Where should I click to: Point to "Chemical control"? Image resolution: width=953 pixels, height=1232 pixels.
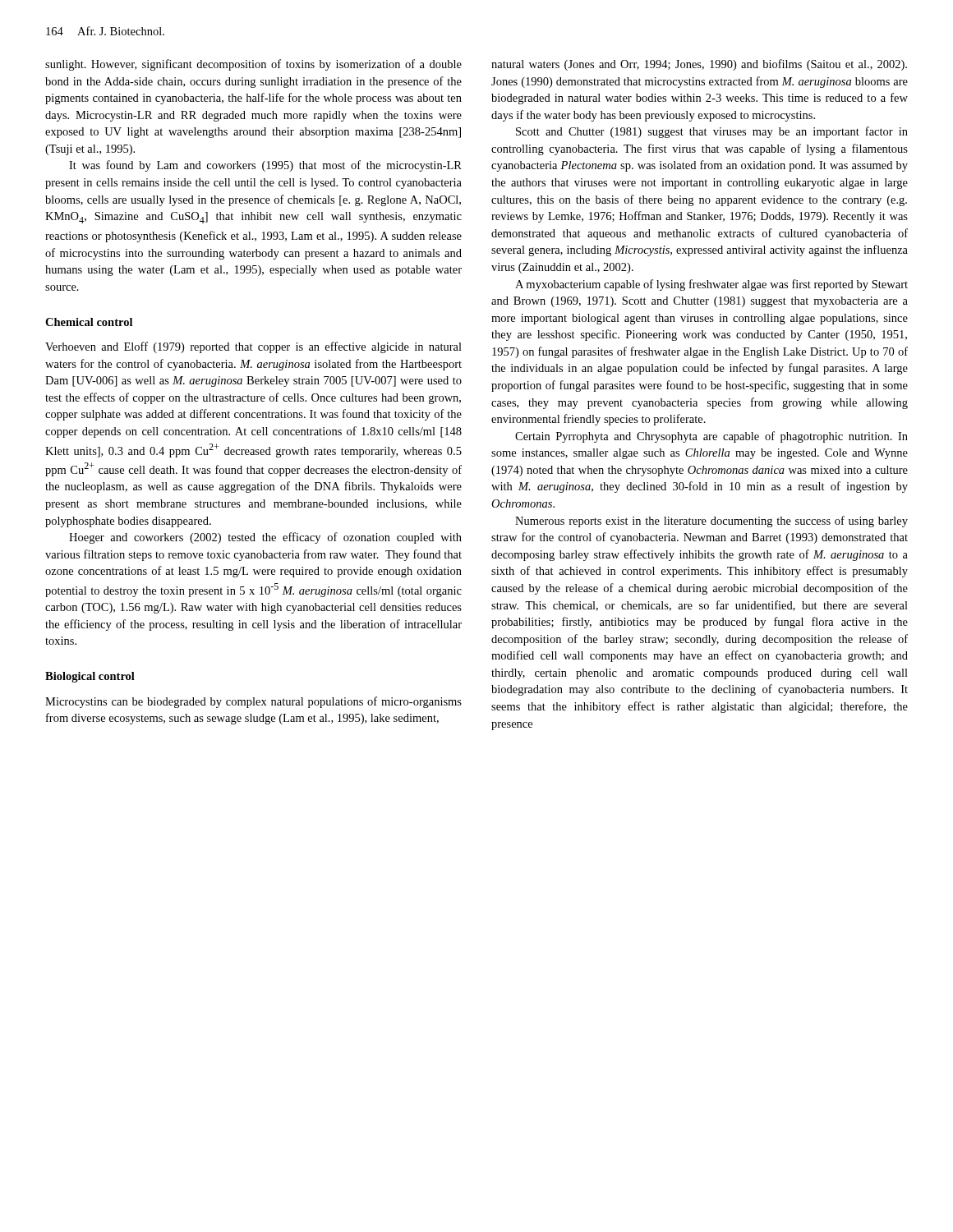89,322
